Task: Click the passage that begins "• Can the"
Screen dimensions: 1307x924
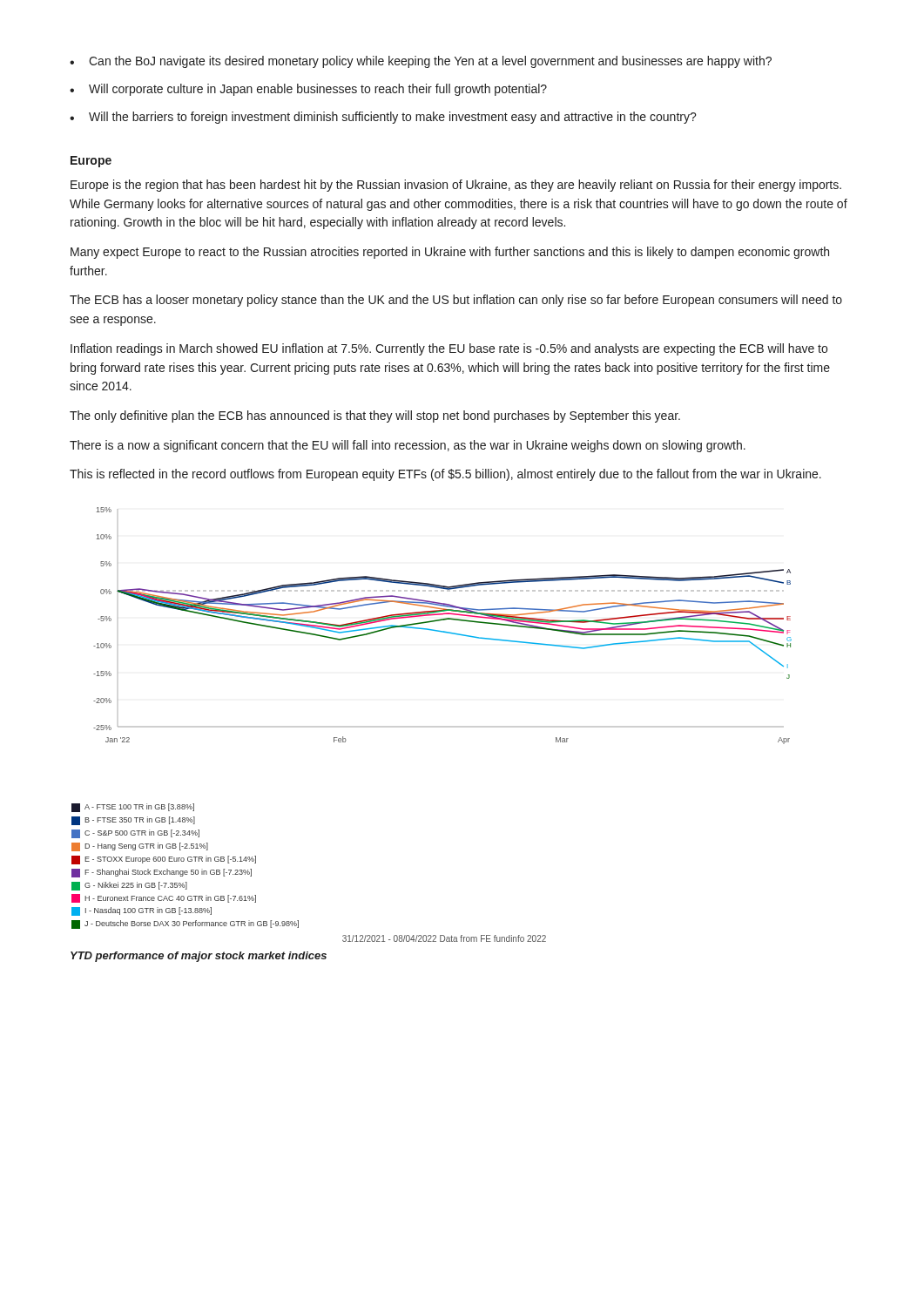Action: [x=462, y=63]
